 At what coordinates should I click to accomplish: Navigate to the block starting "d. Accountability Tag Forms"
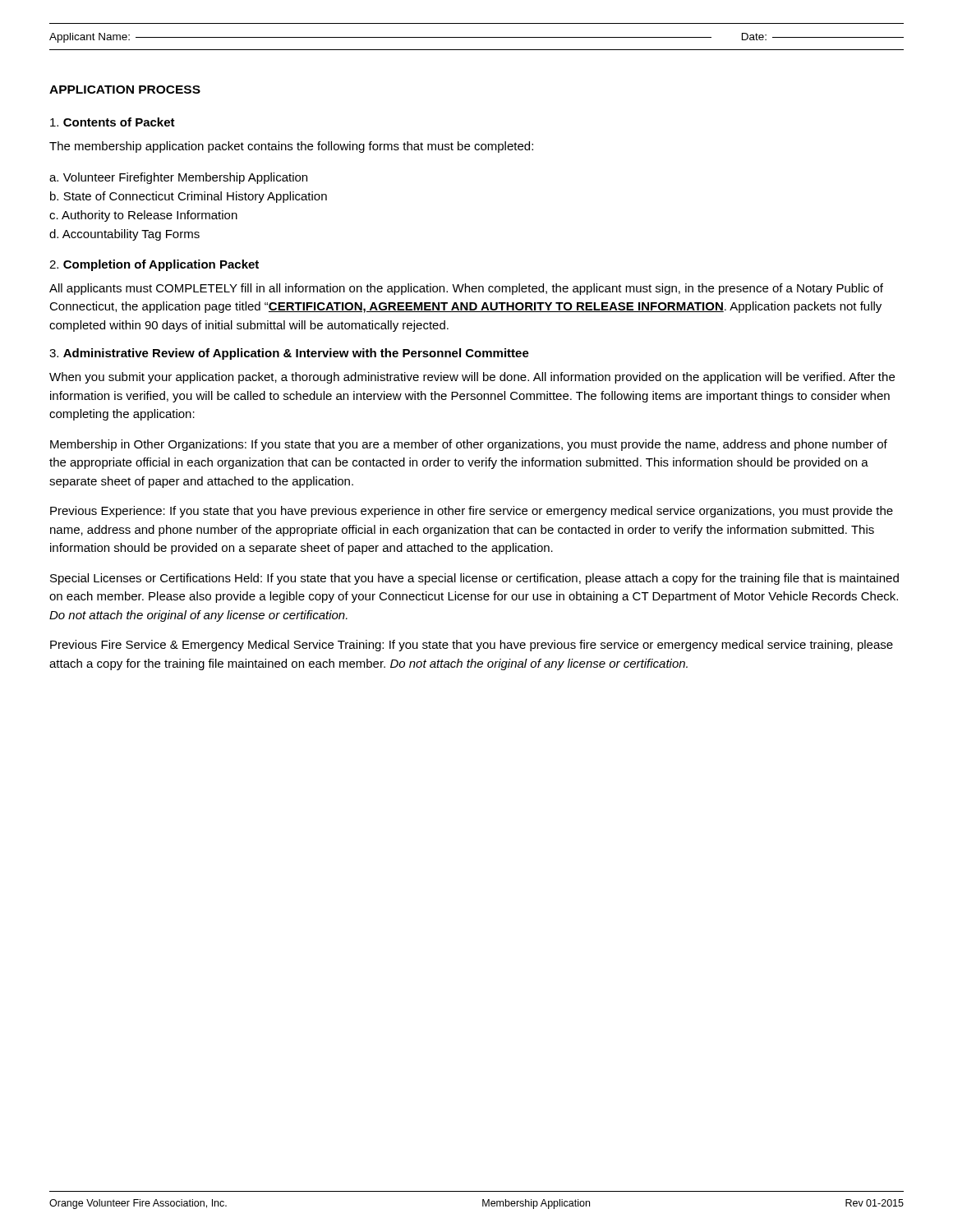coord(125,234)
